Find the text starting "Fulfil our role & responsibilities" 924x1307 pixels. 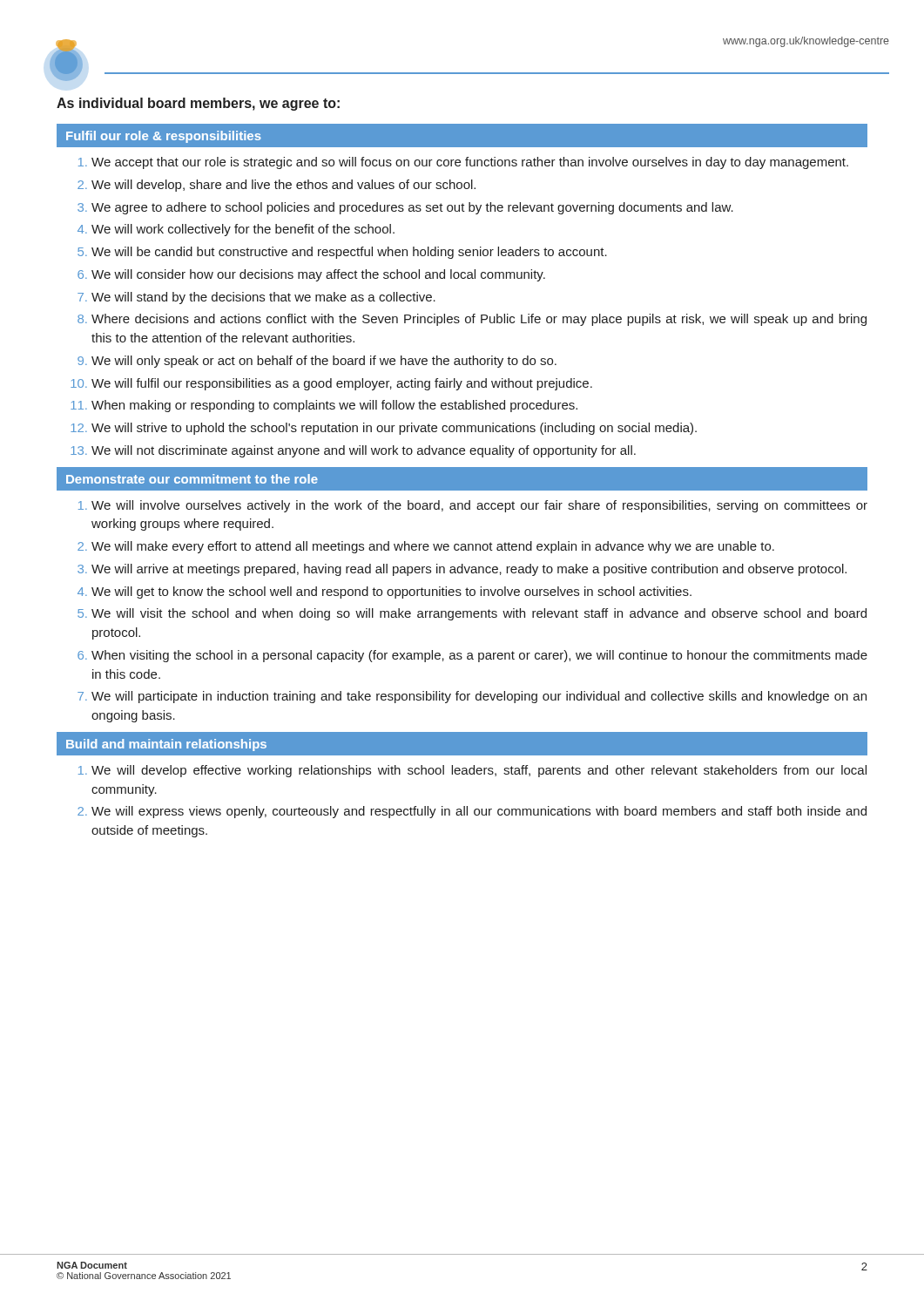coord(163,135)
